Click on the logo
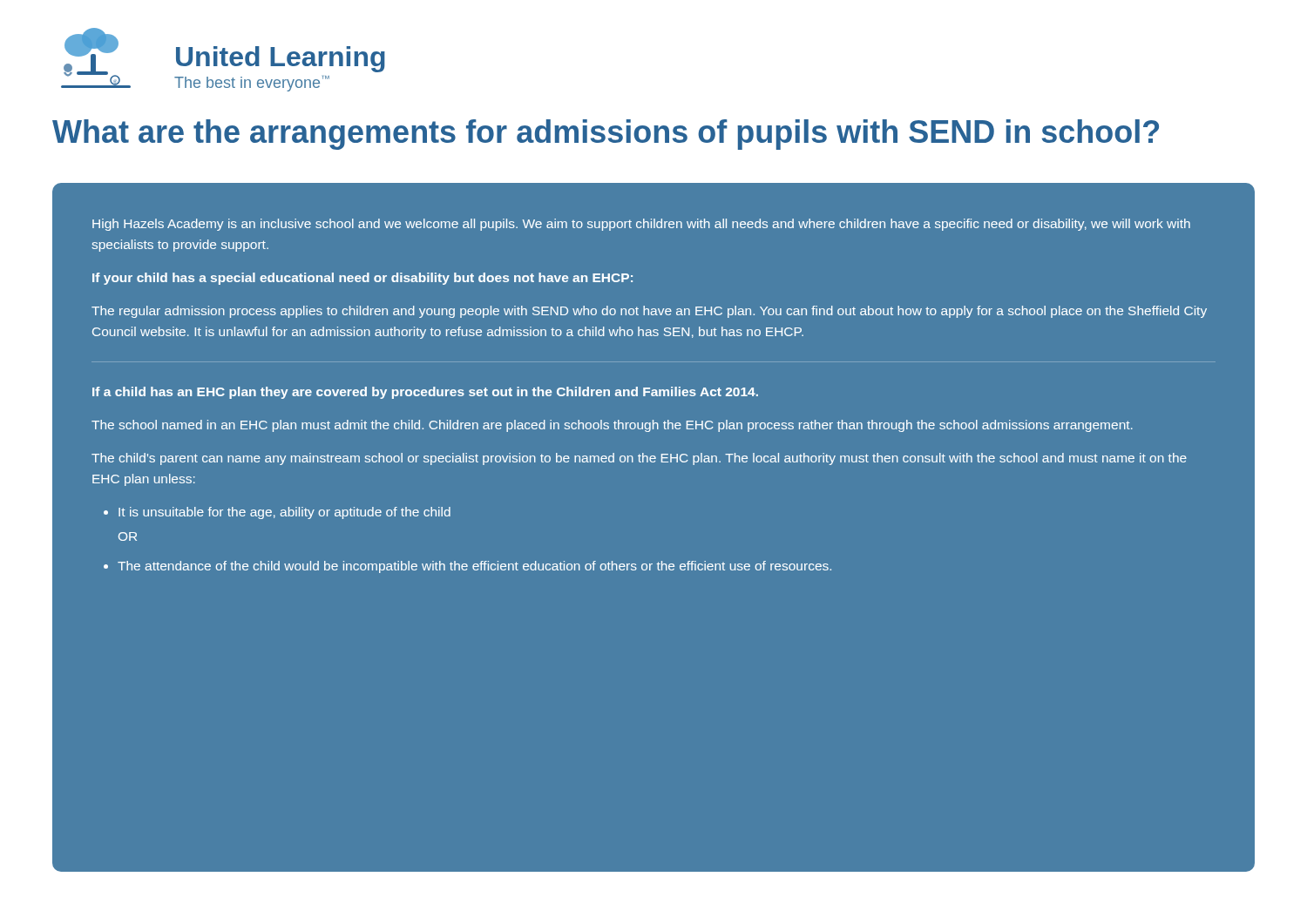This screenshot has height=924, width=1307. coord(109,67)
